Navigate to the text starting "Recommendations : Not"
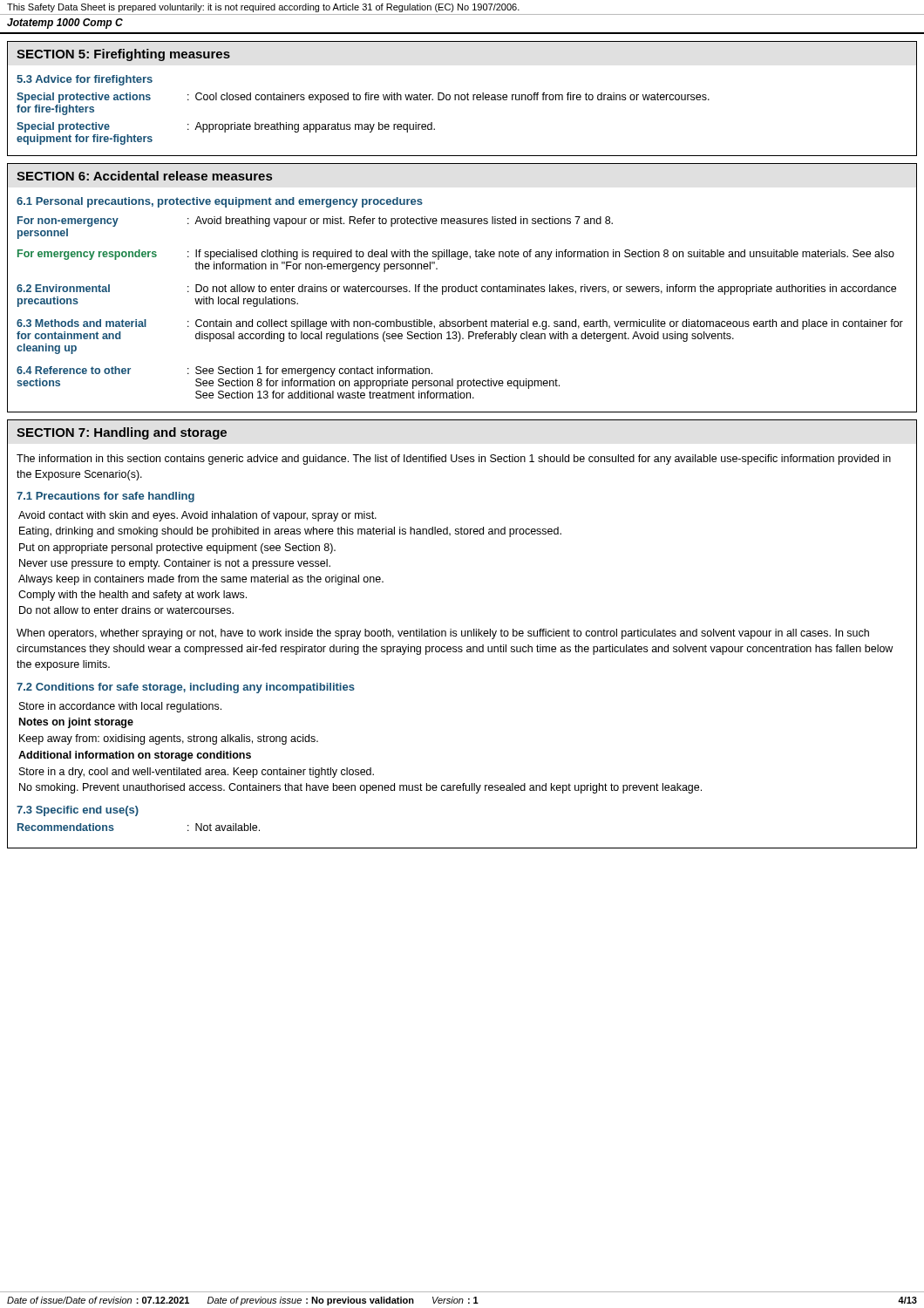The image size is (924, 1308). [65, 826]
